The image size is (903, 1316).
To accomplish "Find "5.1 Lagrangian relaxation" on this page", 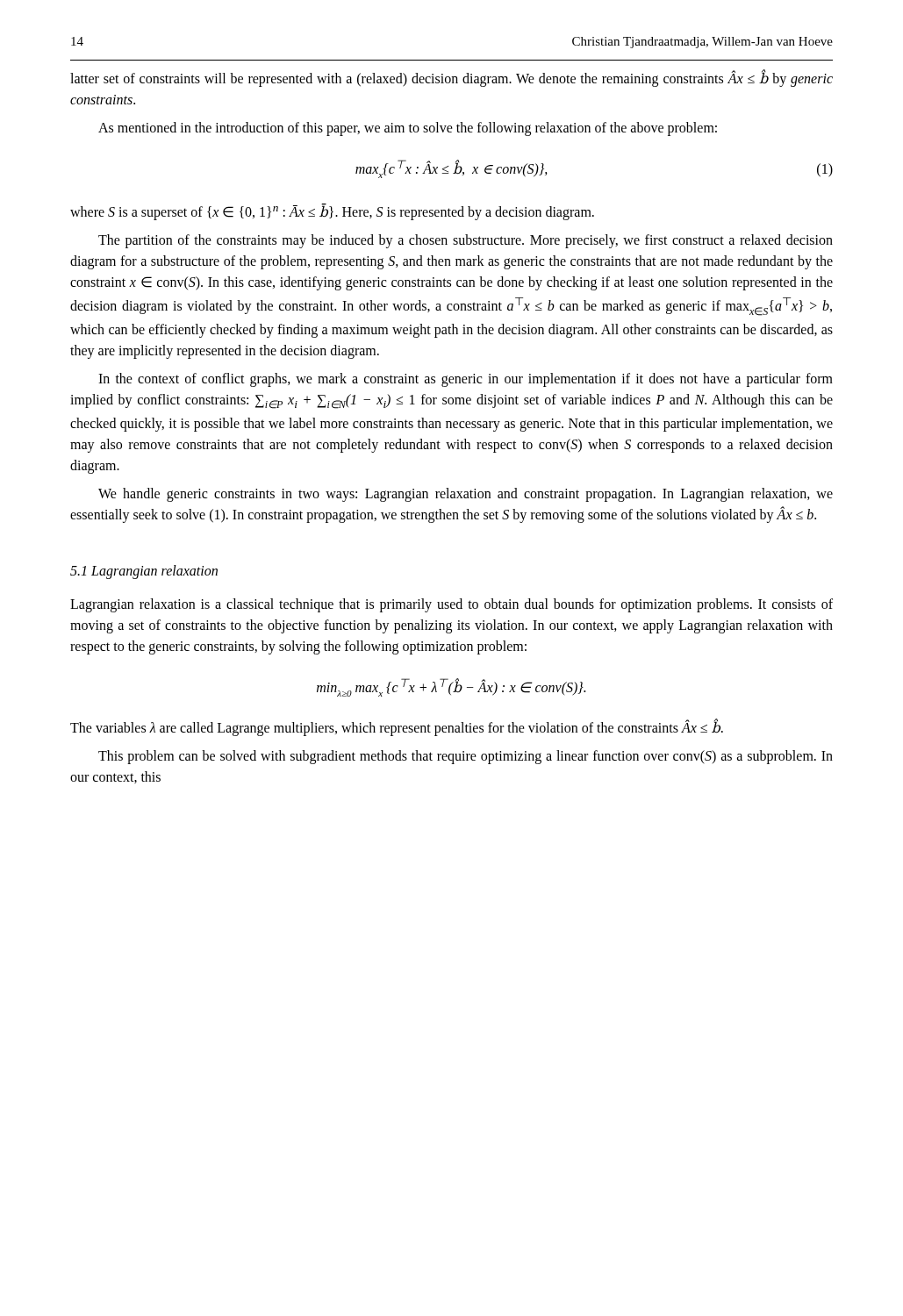I will [144, 571].
